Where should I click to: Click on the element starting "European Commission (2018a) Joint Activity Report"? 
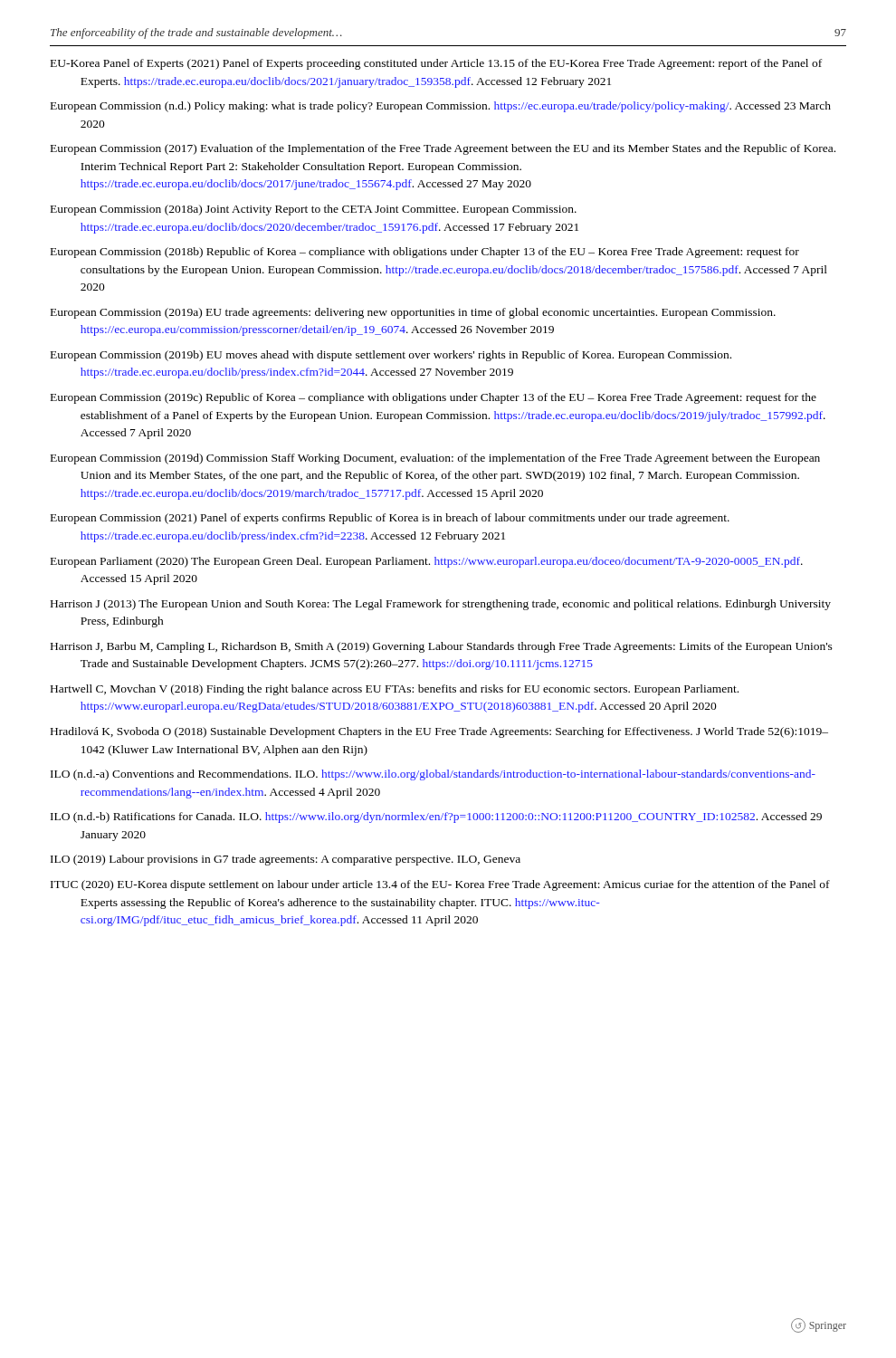(315, 217)
